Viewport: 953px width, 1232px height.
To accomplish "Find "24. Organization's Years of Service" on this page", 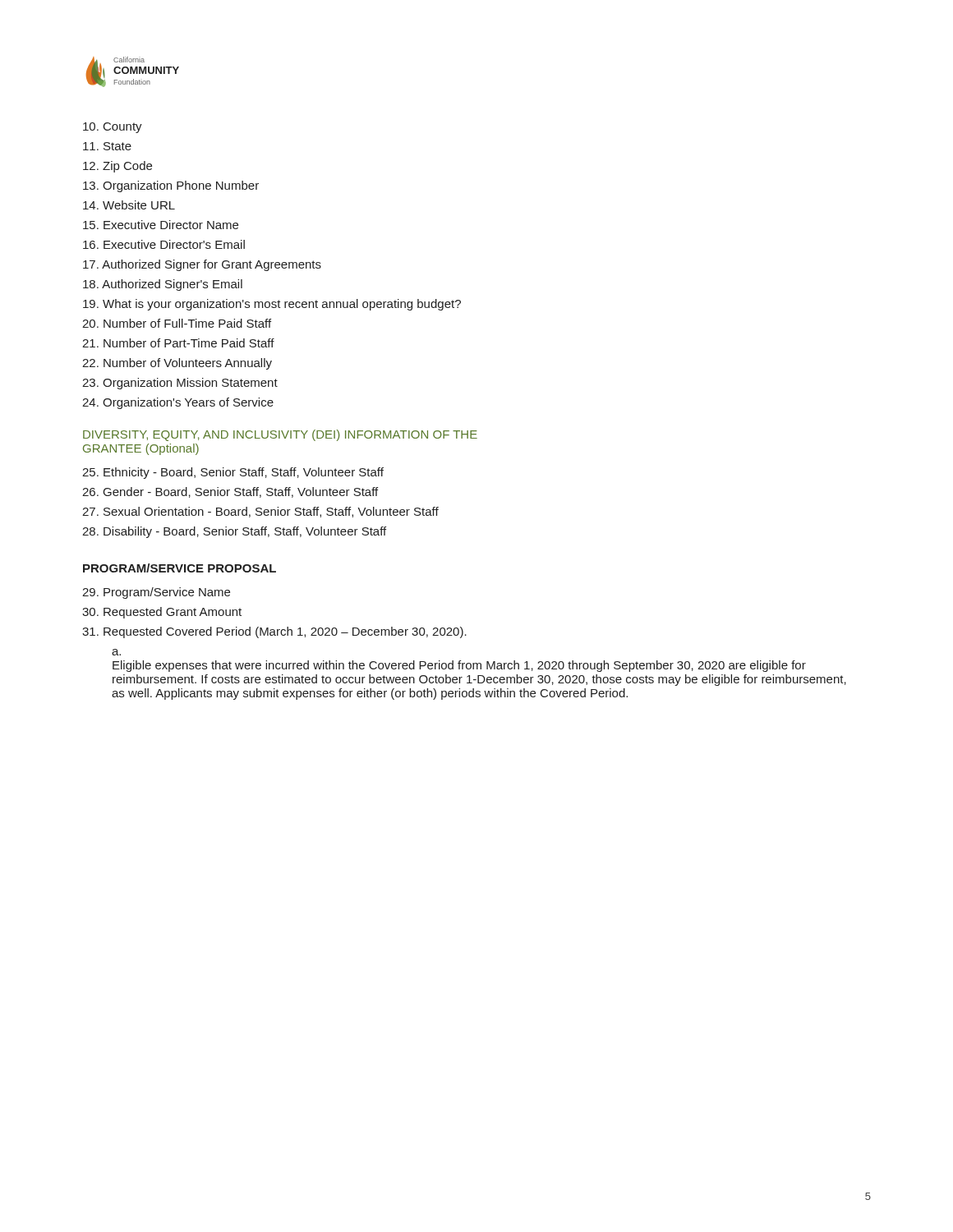I will [178, 402].
